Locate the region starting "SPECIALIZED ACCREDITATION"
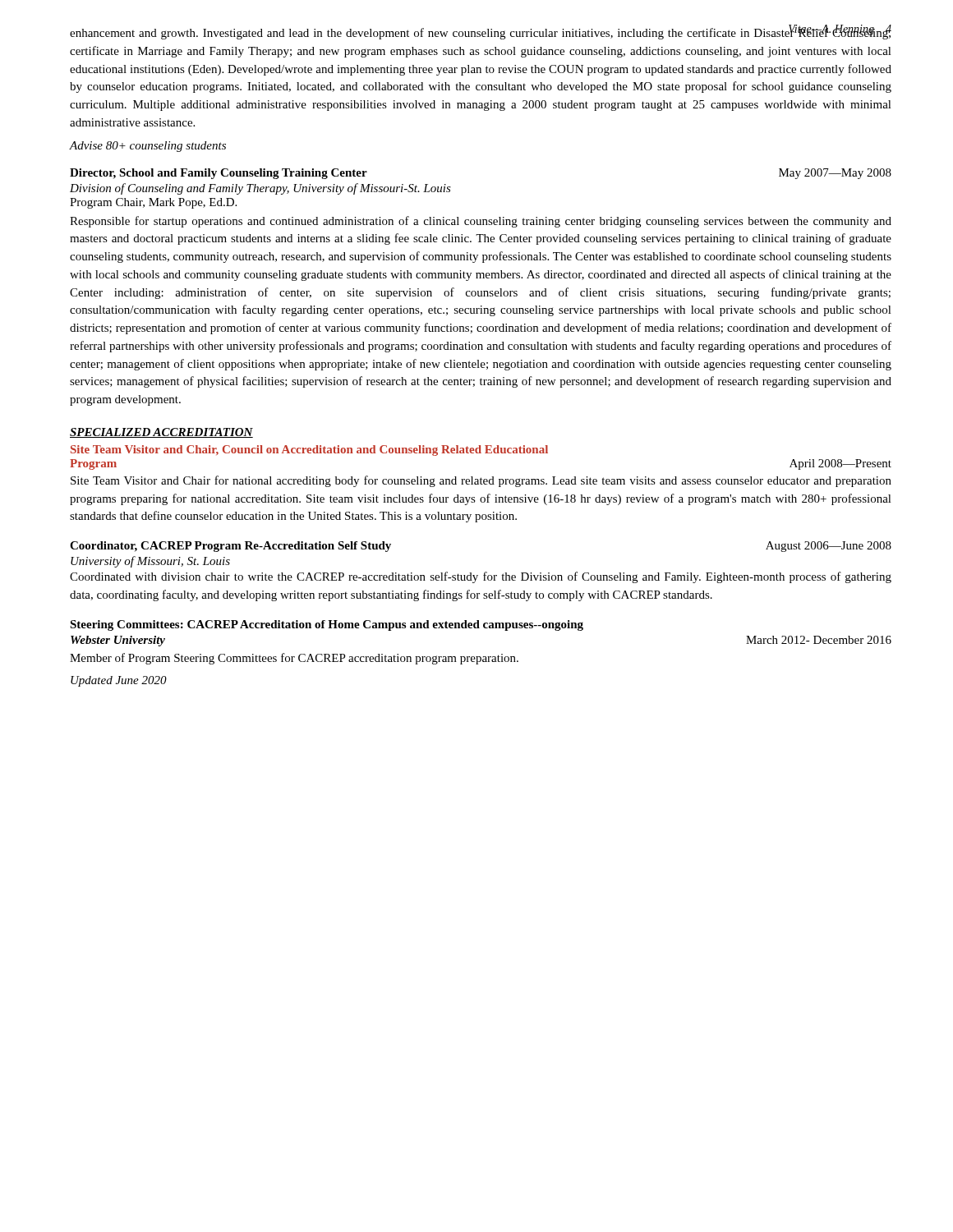 (161, 432)
